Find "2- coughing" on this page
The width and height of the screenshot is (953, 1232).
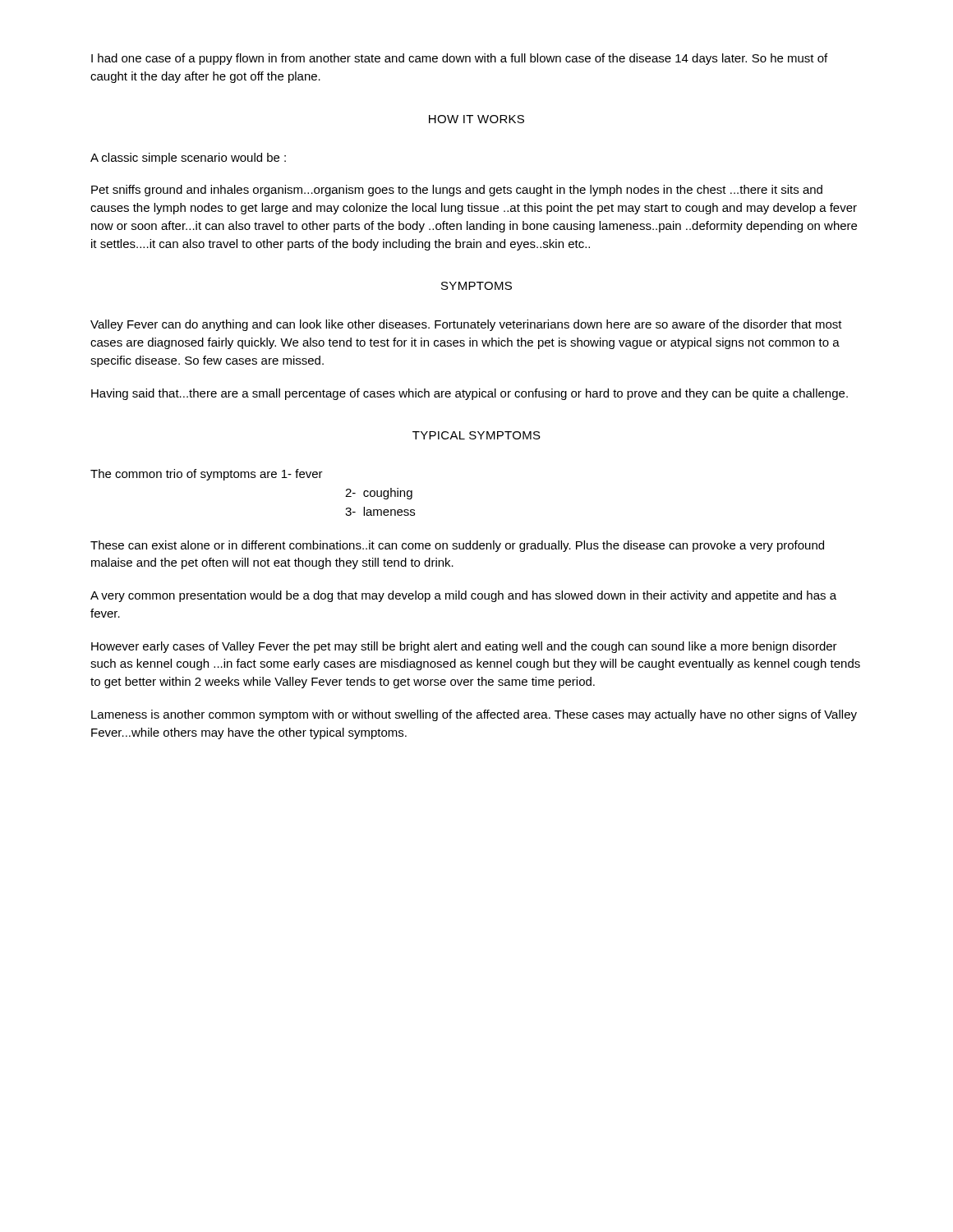(379, 492)
